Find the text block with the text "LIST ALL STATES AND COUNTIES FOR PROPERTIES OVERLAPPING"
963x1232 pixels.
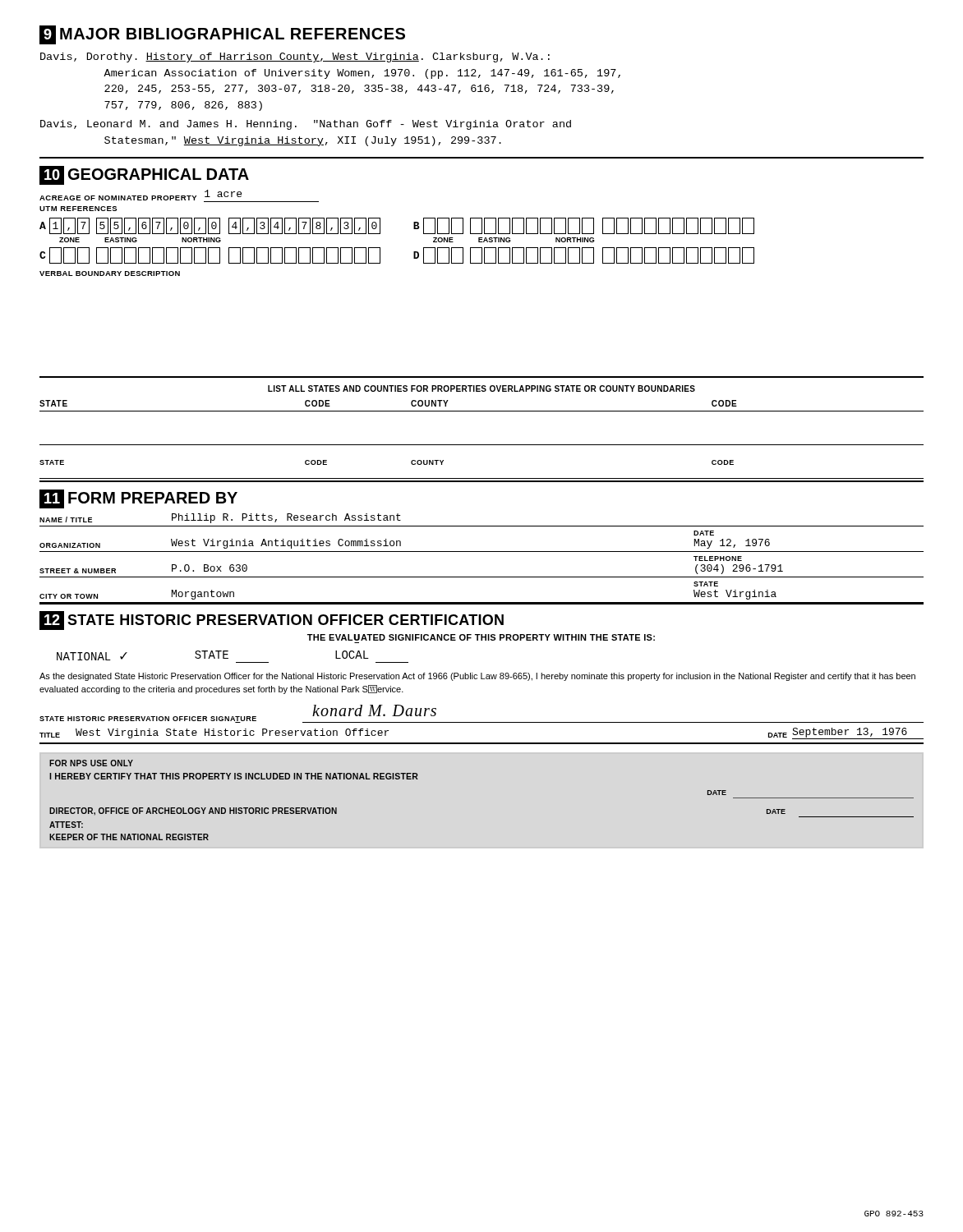click(x=482, y=389)
